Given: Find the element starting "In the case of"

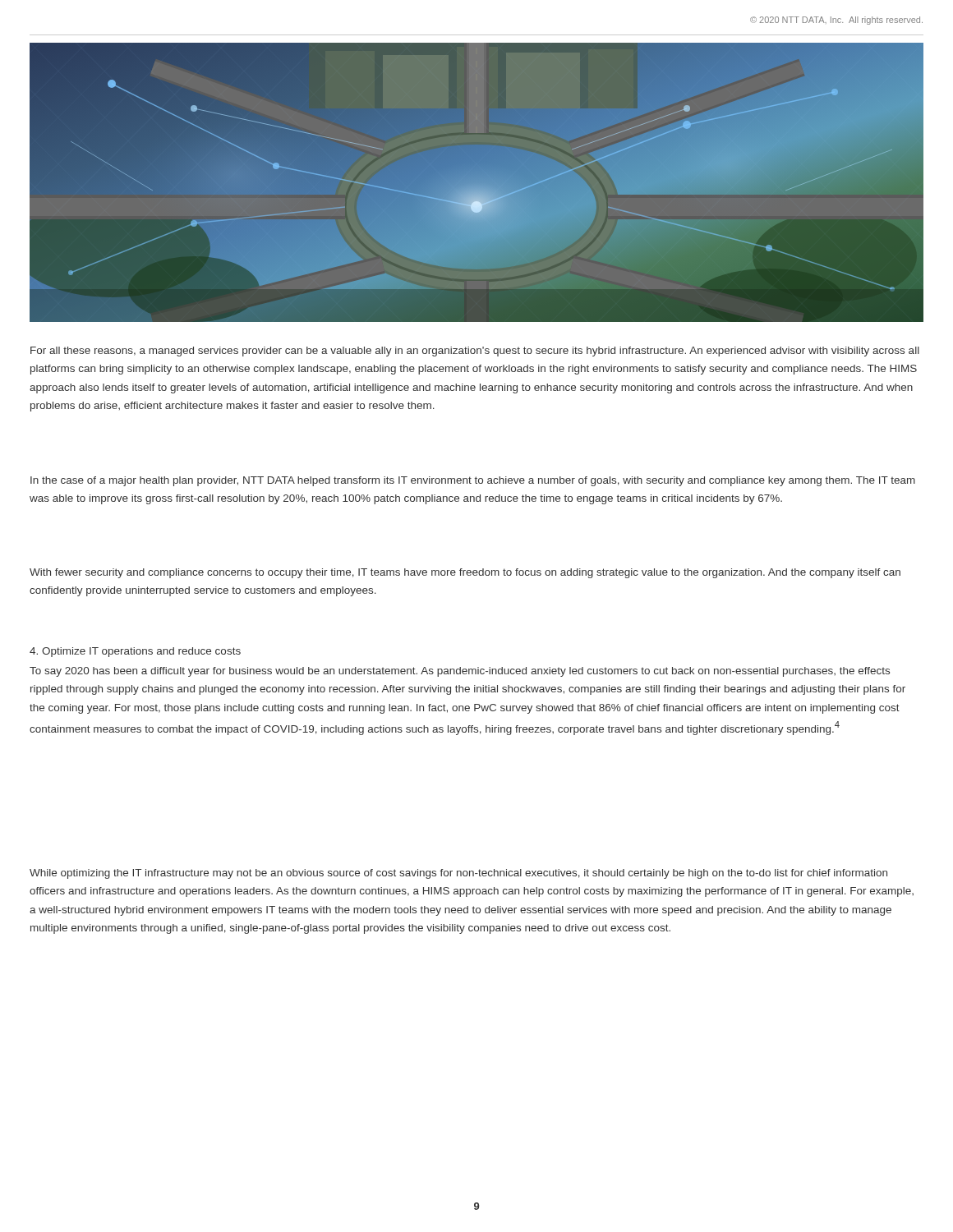Looking at the screenshot, I should [x=472, y=489].
